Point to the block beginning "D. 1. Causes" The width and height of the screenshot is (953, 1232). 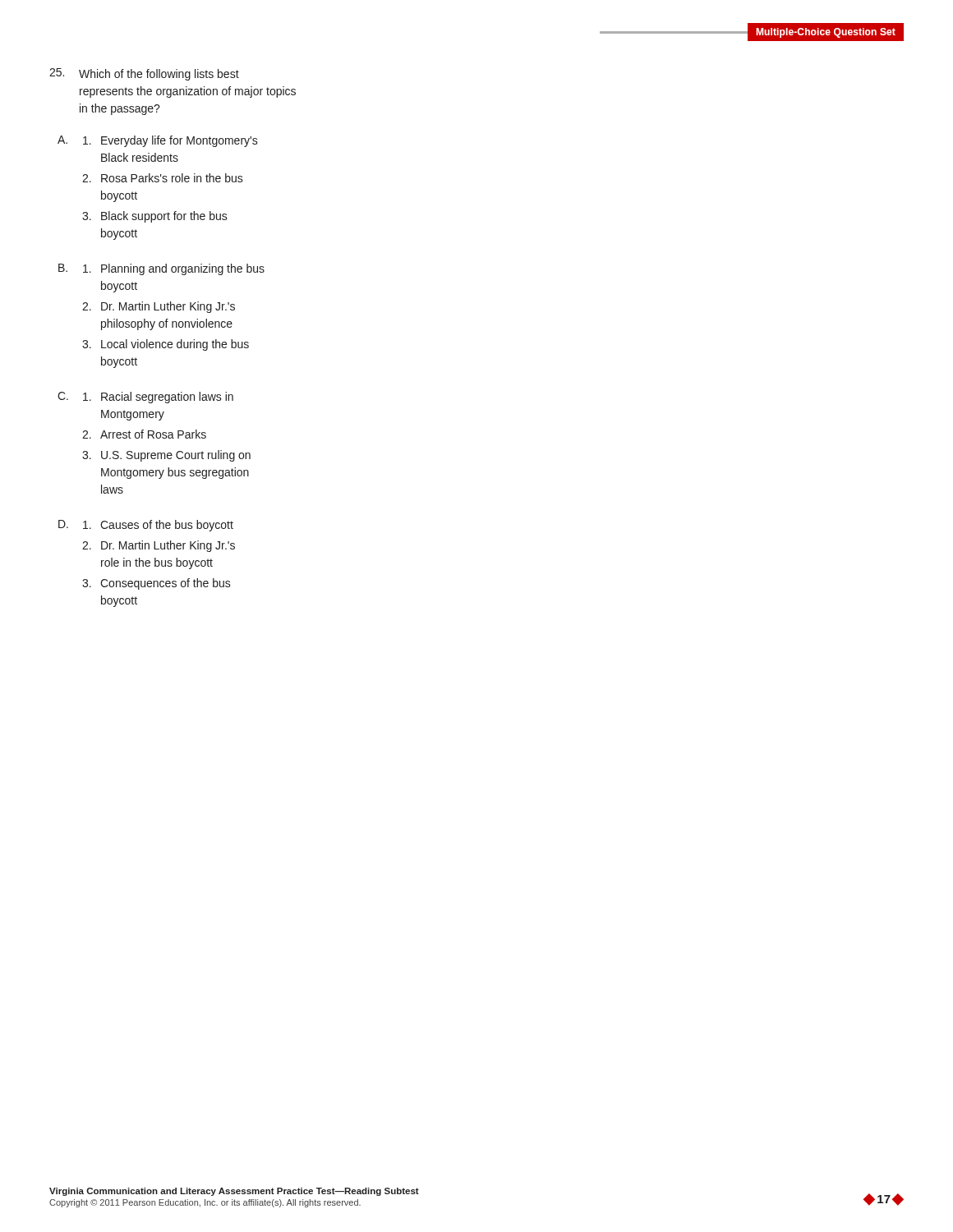pyautogui.click(x=146, y=526)
